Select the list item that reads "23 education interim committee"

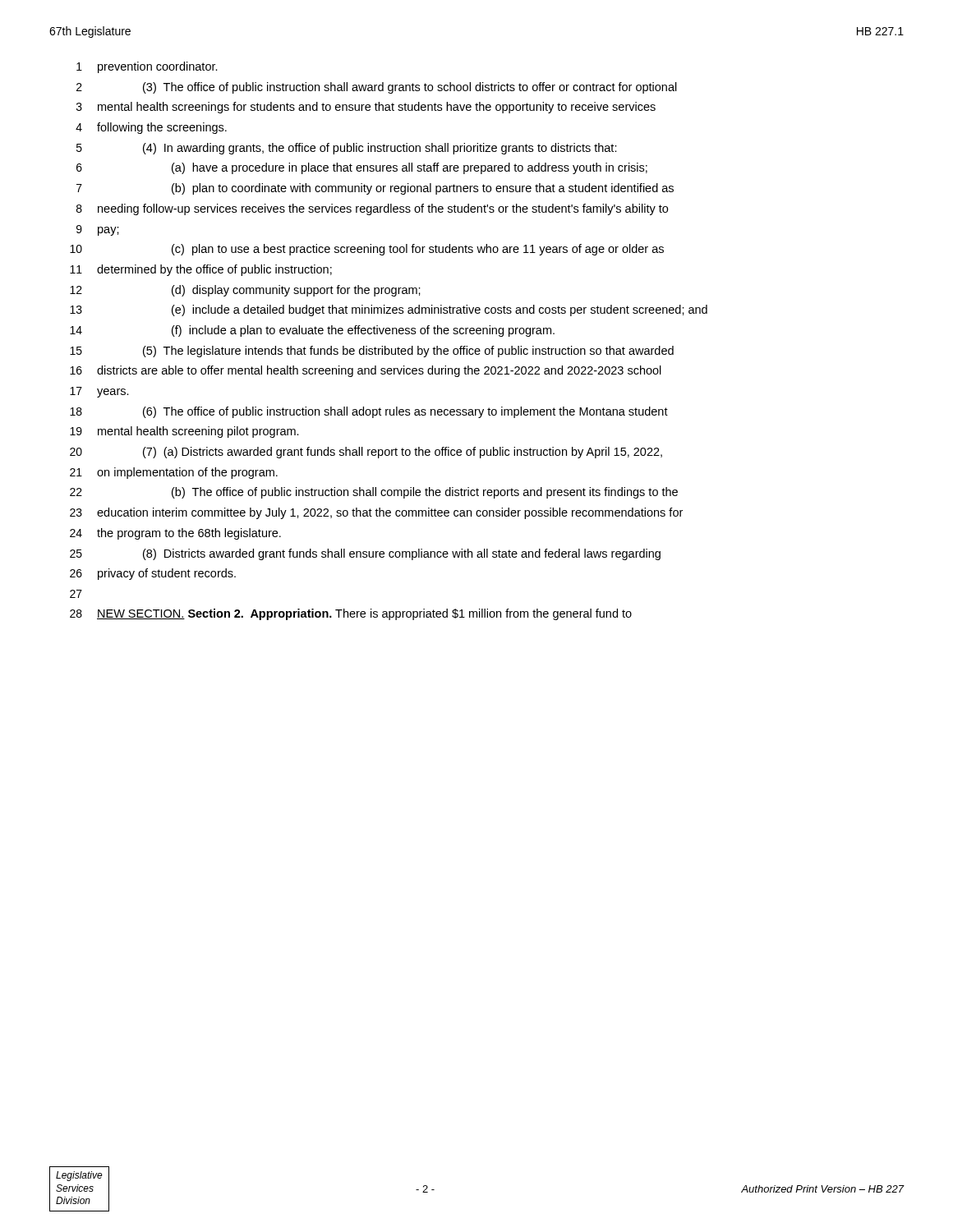tap(476, 513)
